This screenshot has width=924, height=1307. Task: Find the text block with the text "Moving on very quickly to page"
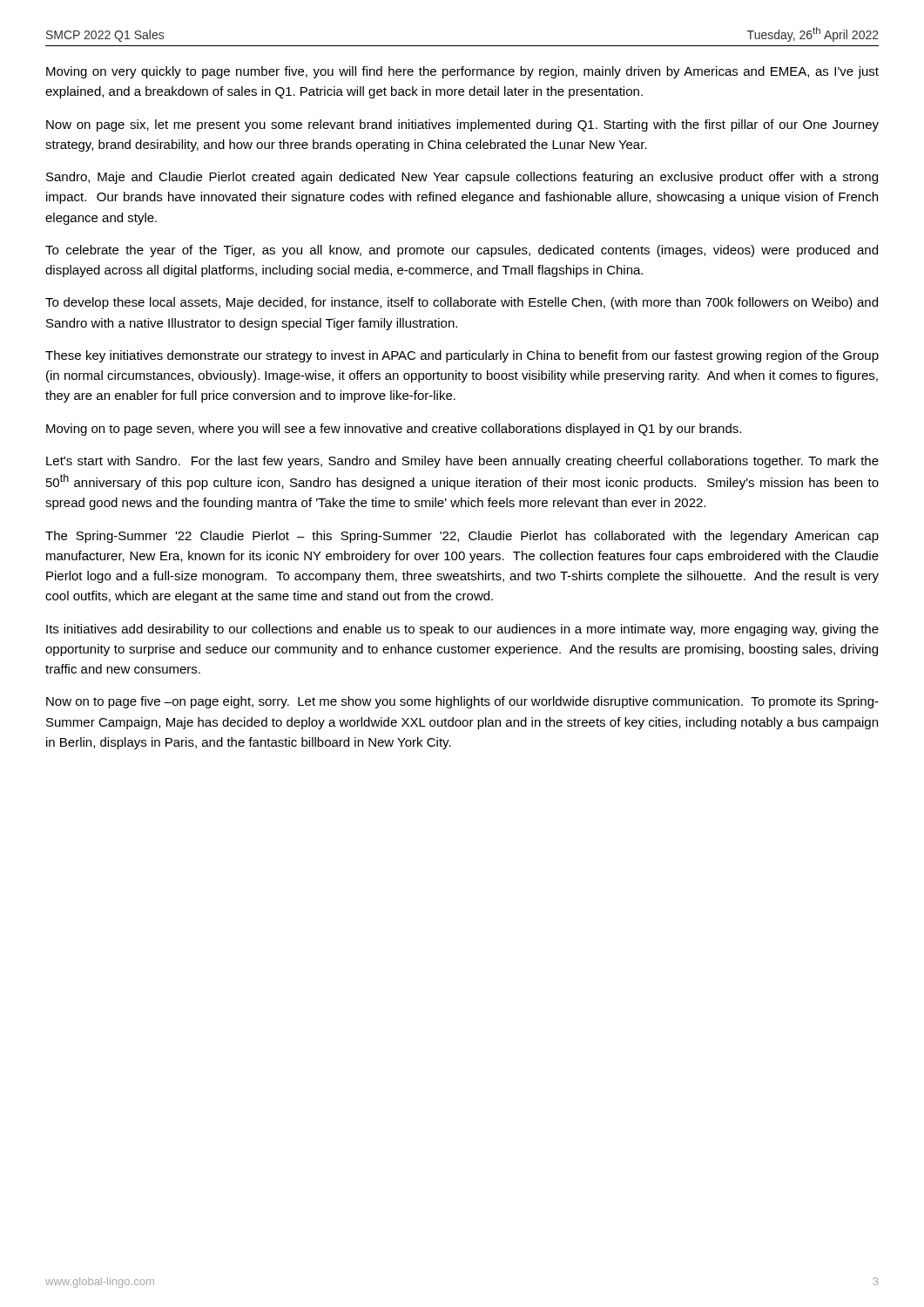click(462, 81)
